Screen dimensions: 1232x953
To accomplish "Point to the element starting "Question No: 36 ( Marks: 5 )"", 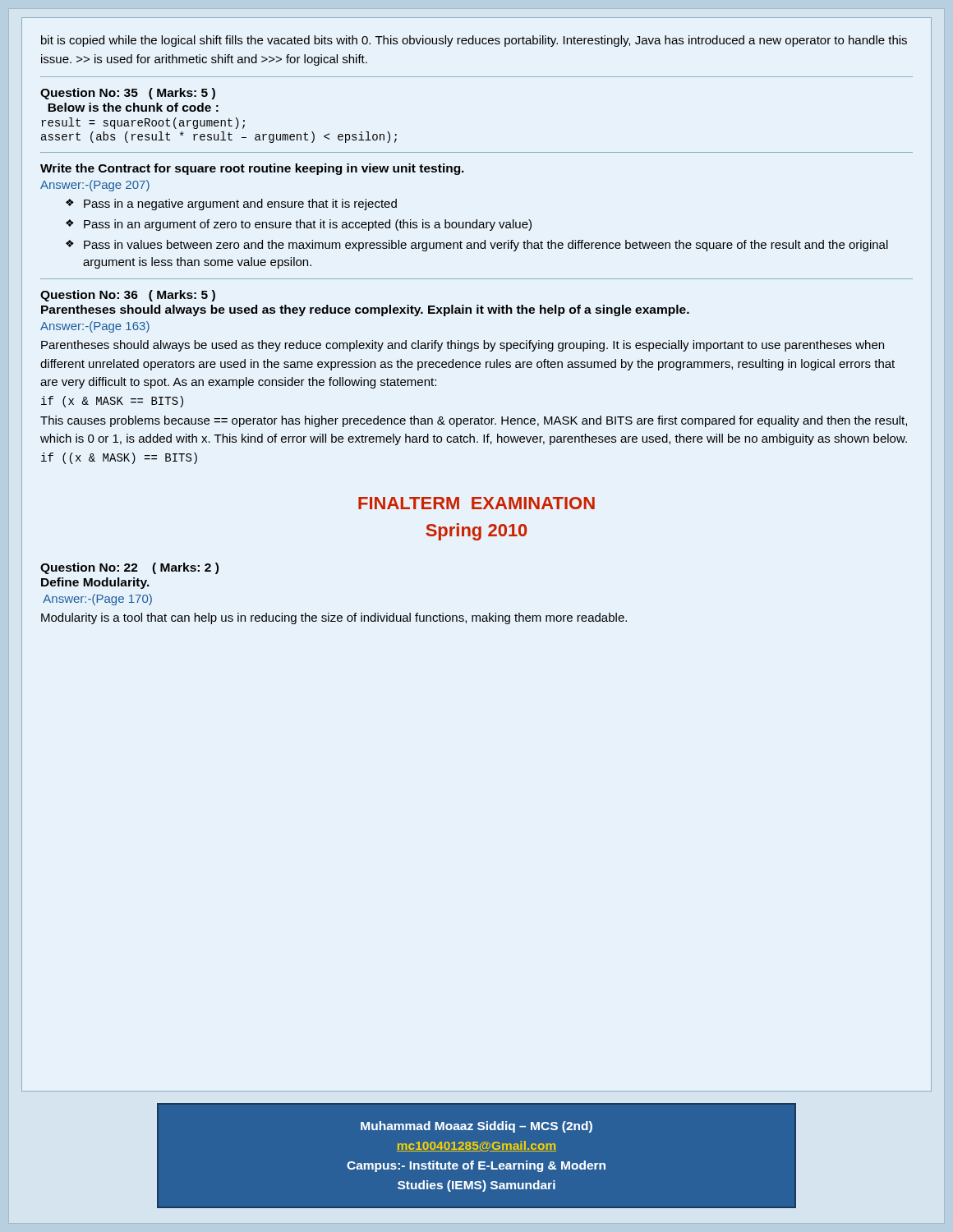I will point(128,294).
